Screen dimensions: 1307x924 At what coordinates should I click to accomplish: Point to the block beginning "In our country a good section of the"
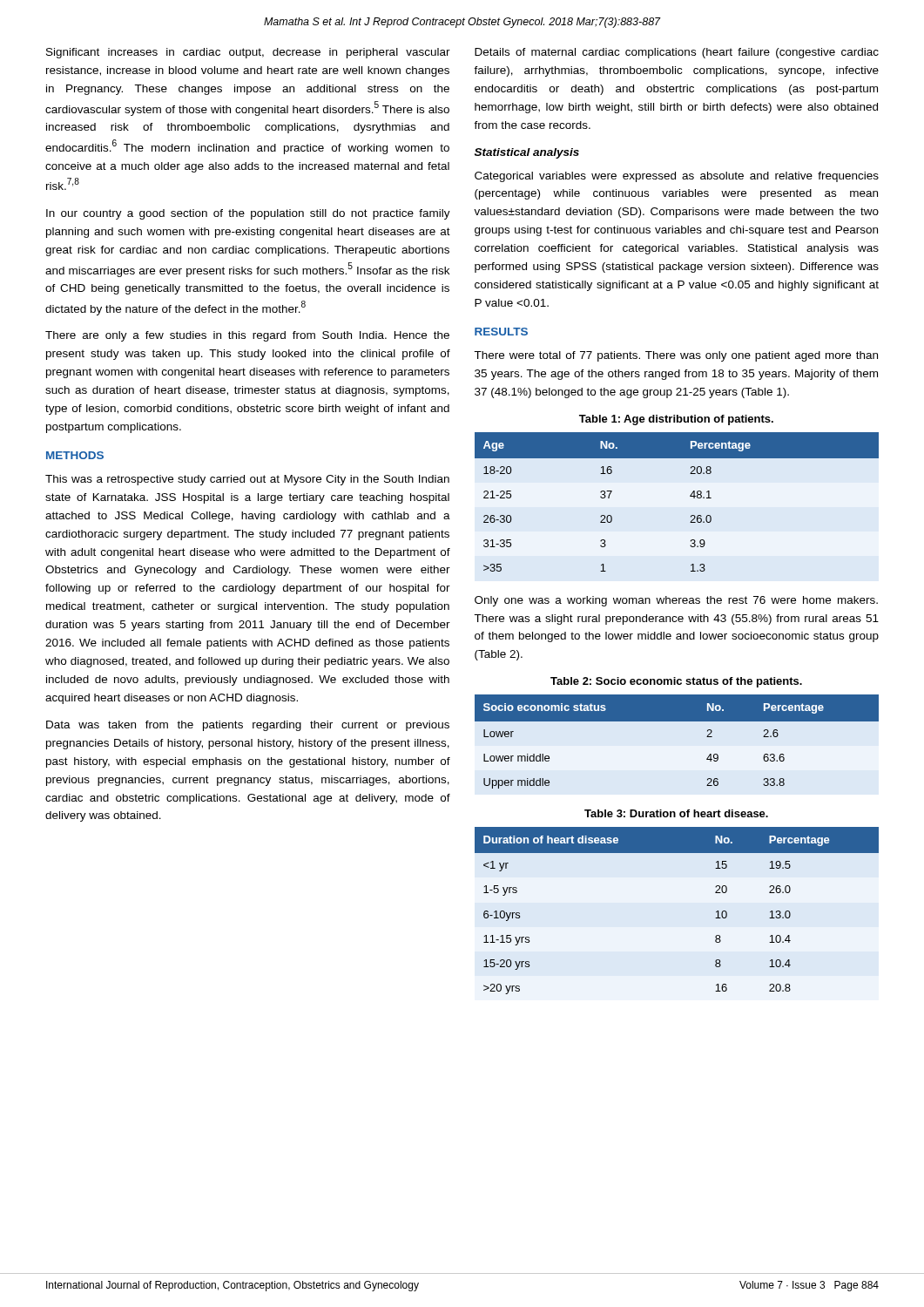248,262
